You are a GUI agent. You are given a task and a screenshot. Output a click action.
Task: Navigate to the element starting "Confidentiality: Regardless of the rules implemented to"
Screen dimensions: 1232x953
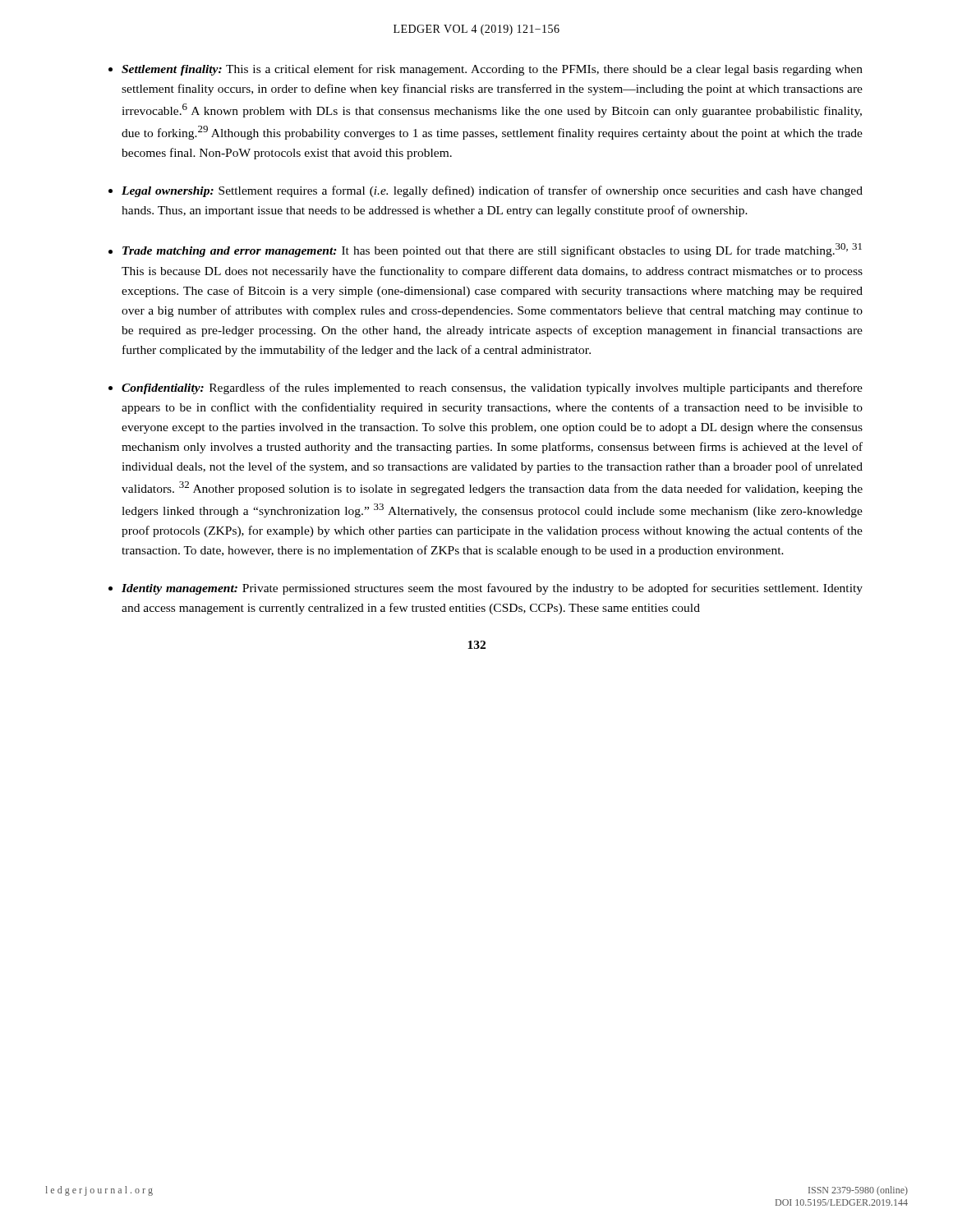click(x=492, y=468)
